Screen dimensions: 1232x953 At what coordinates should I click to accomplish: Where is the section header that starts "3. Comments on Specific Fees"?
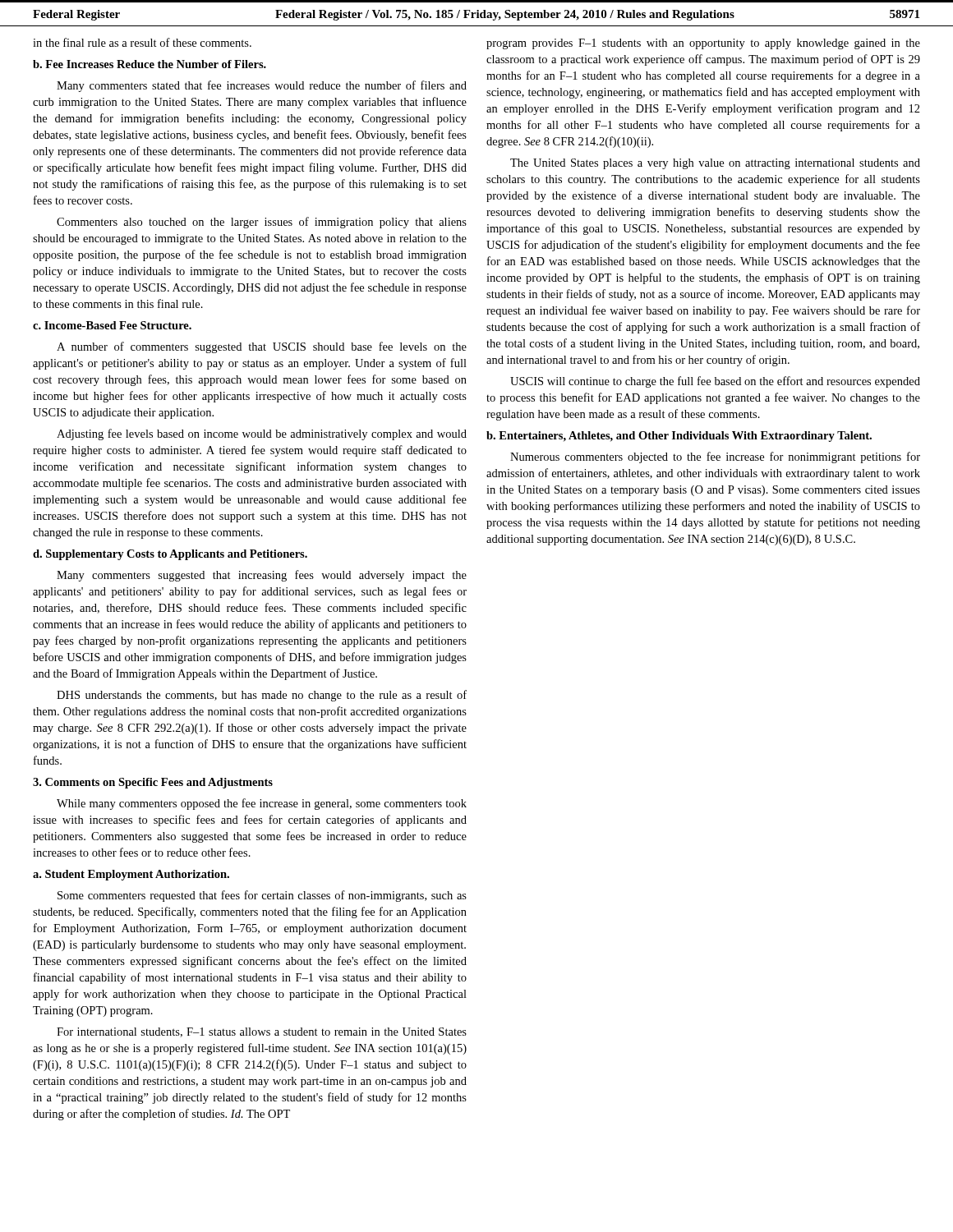coord(250,782)
